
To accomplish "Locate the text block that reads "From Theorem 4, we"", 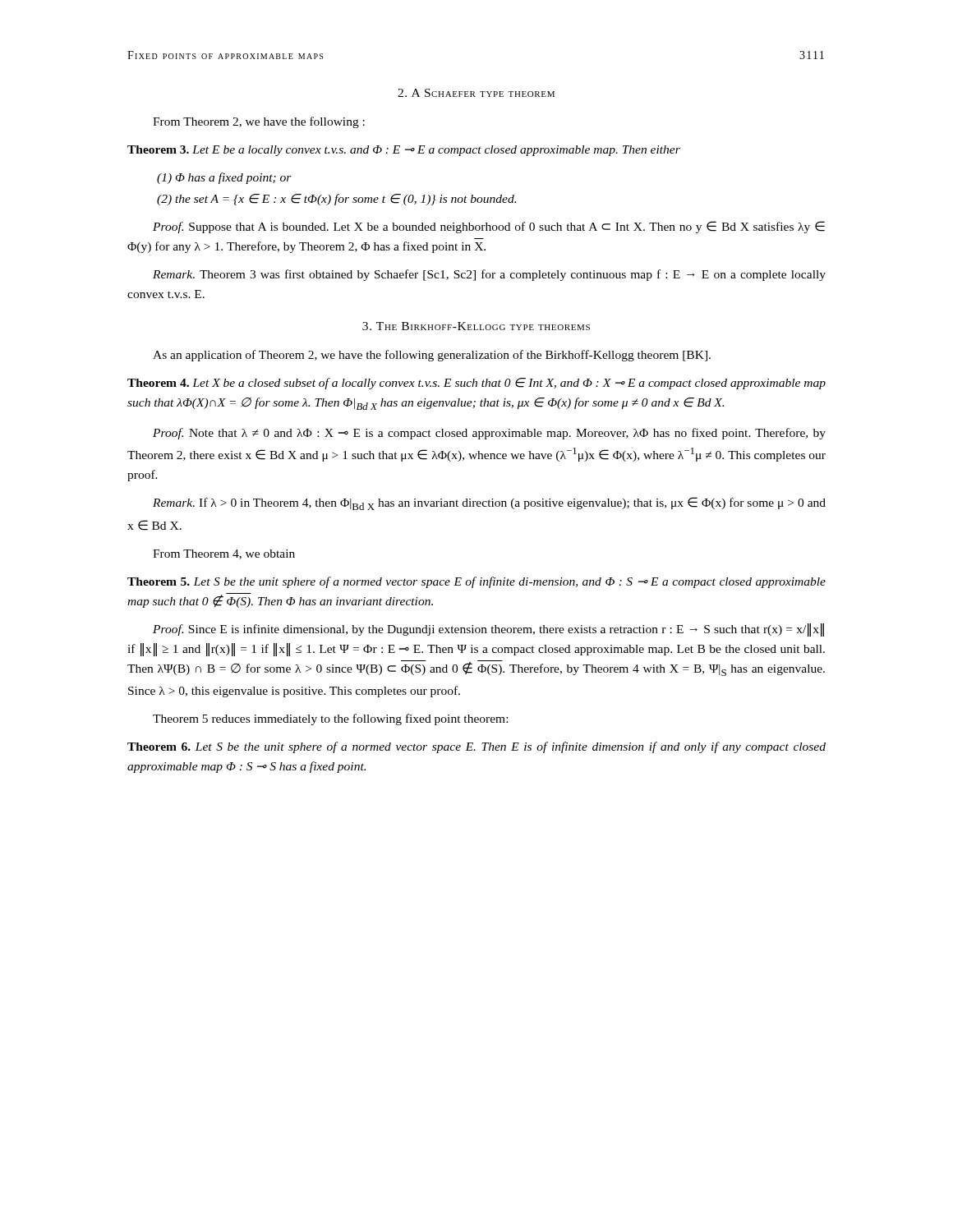I will pyautogui.click(x=224, y=553).
